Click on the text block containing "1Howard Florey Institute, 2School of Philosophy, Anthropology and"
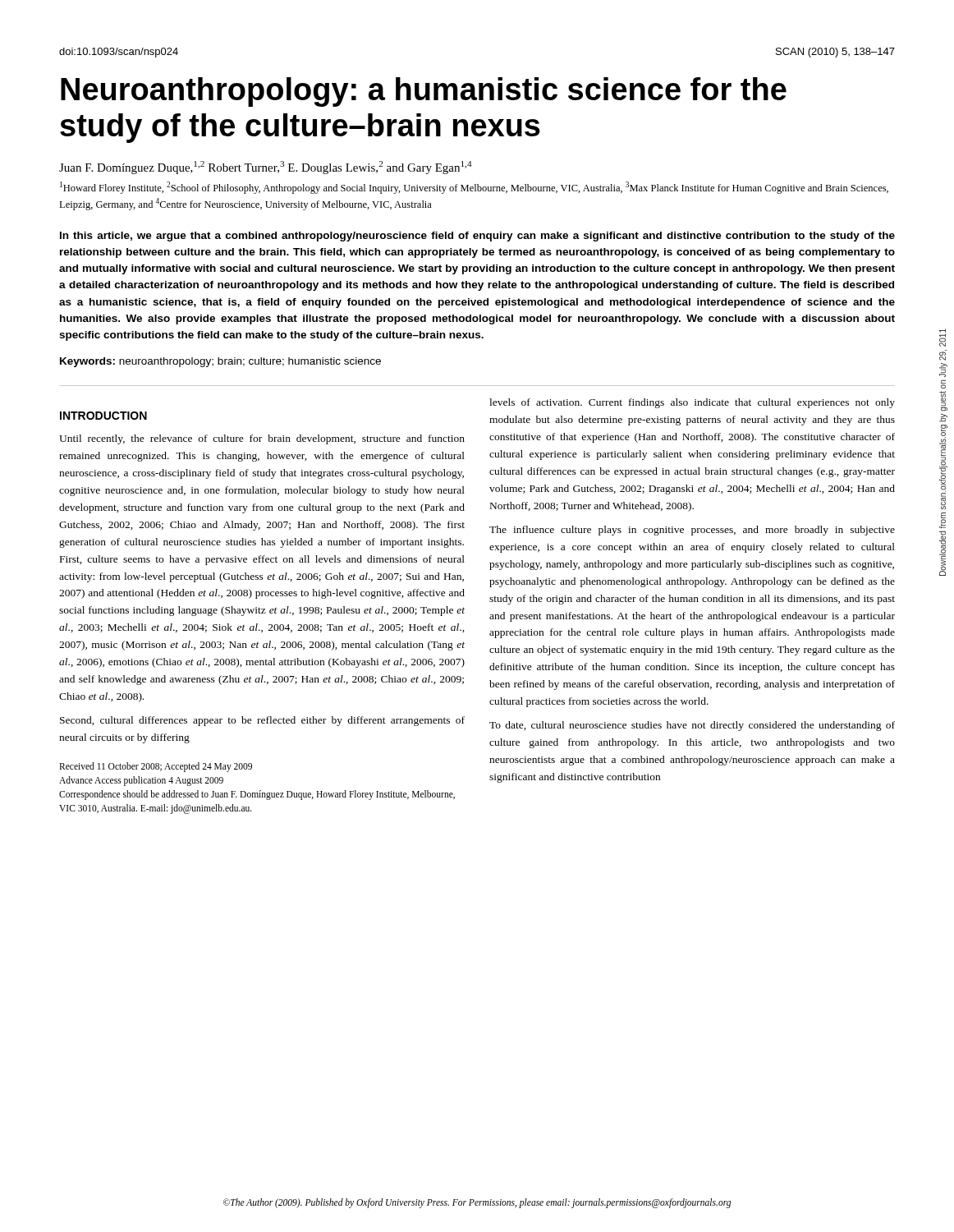 474,196
